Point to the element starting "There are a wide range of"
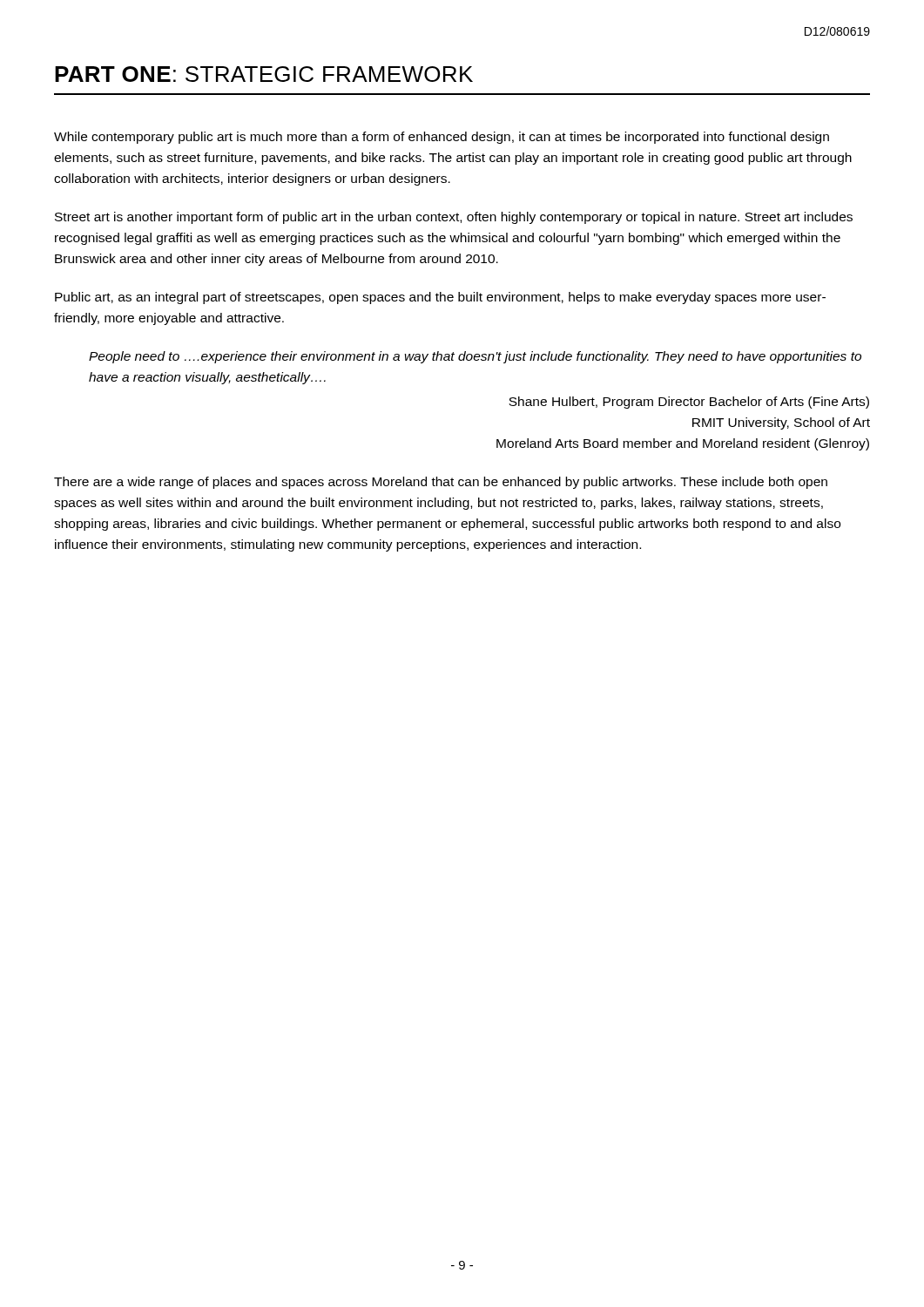Viewport: 924px width, 1307px height. pos(448,513)
